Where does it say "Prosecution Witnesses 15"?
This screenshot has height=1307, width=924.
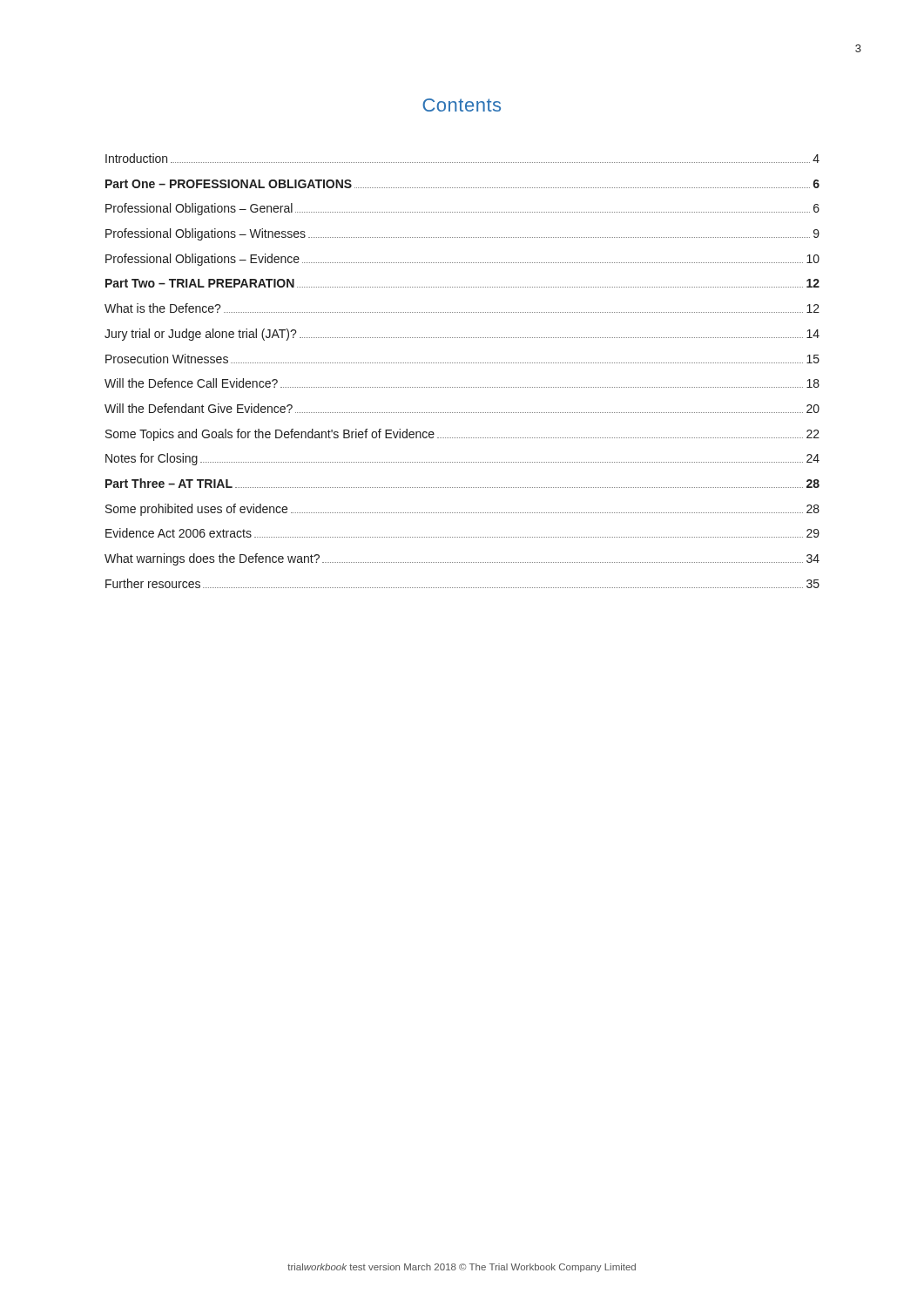coord(462,359)
